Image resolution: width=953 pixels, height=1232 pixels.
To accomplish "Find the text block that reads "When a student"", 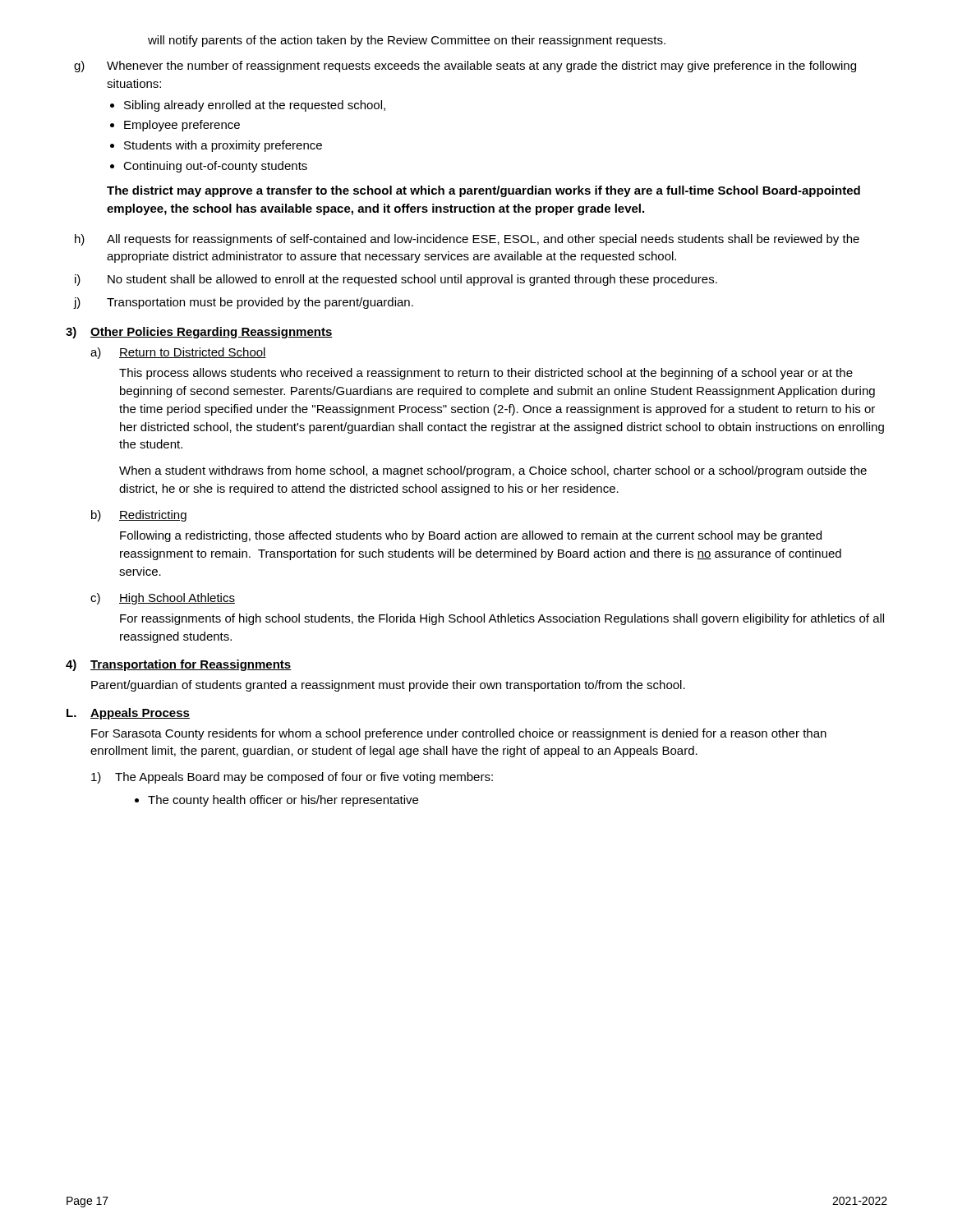I will point(493,479).
